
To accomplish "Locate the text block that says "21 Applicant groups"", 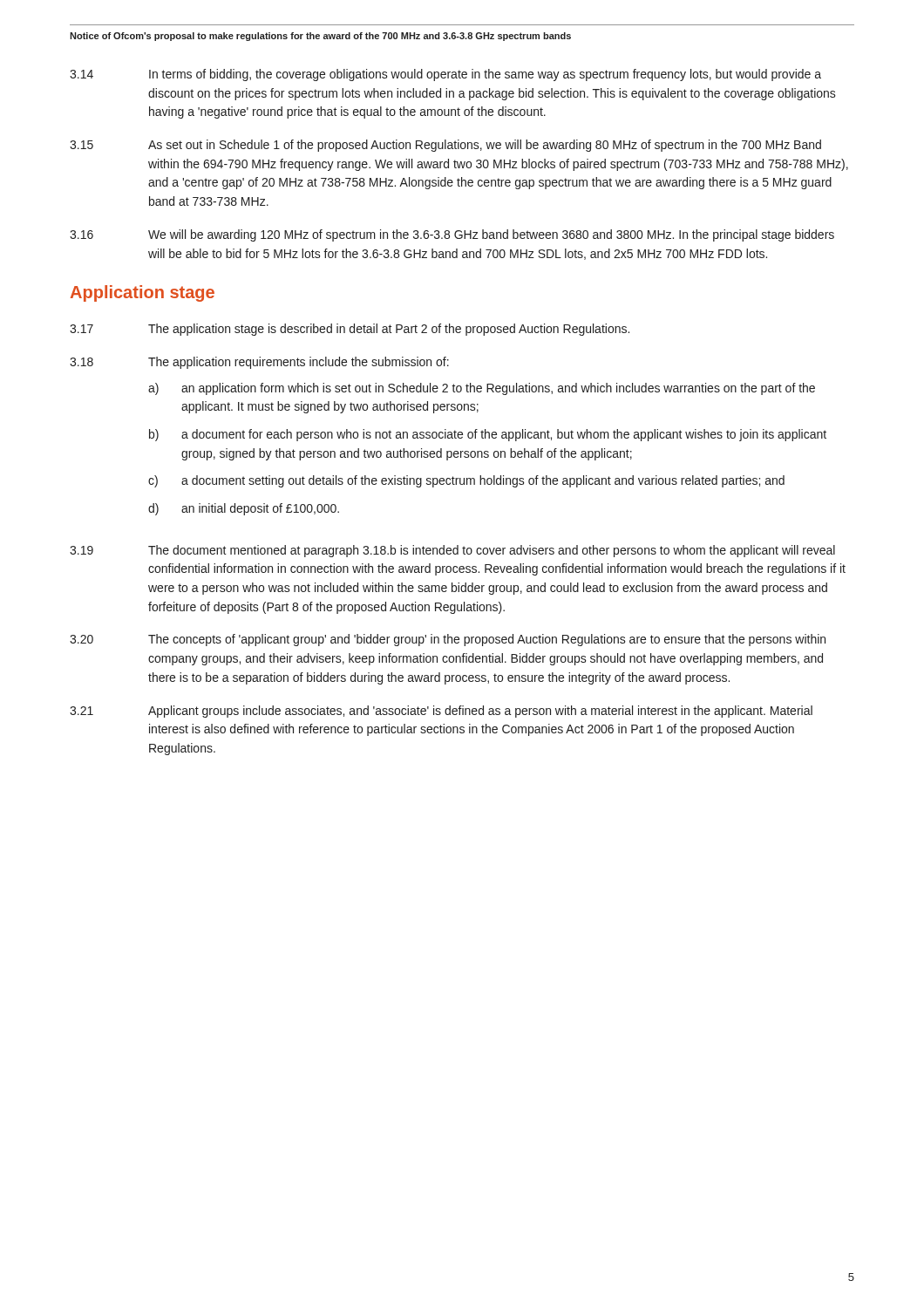I will pos(462,730).
